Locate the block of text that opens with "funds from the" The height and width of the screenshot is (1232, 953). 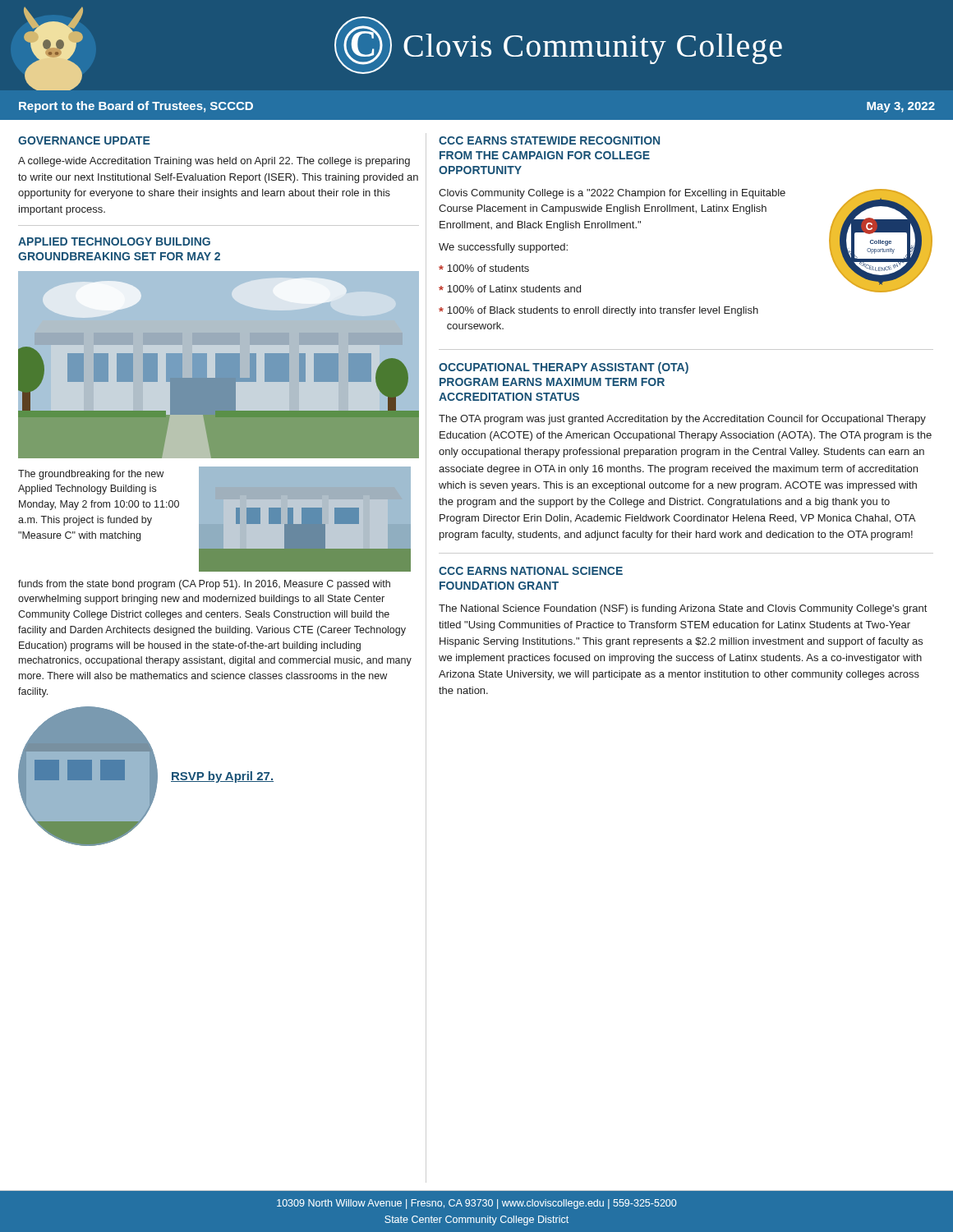coord(215,637)
